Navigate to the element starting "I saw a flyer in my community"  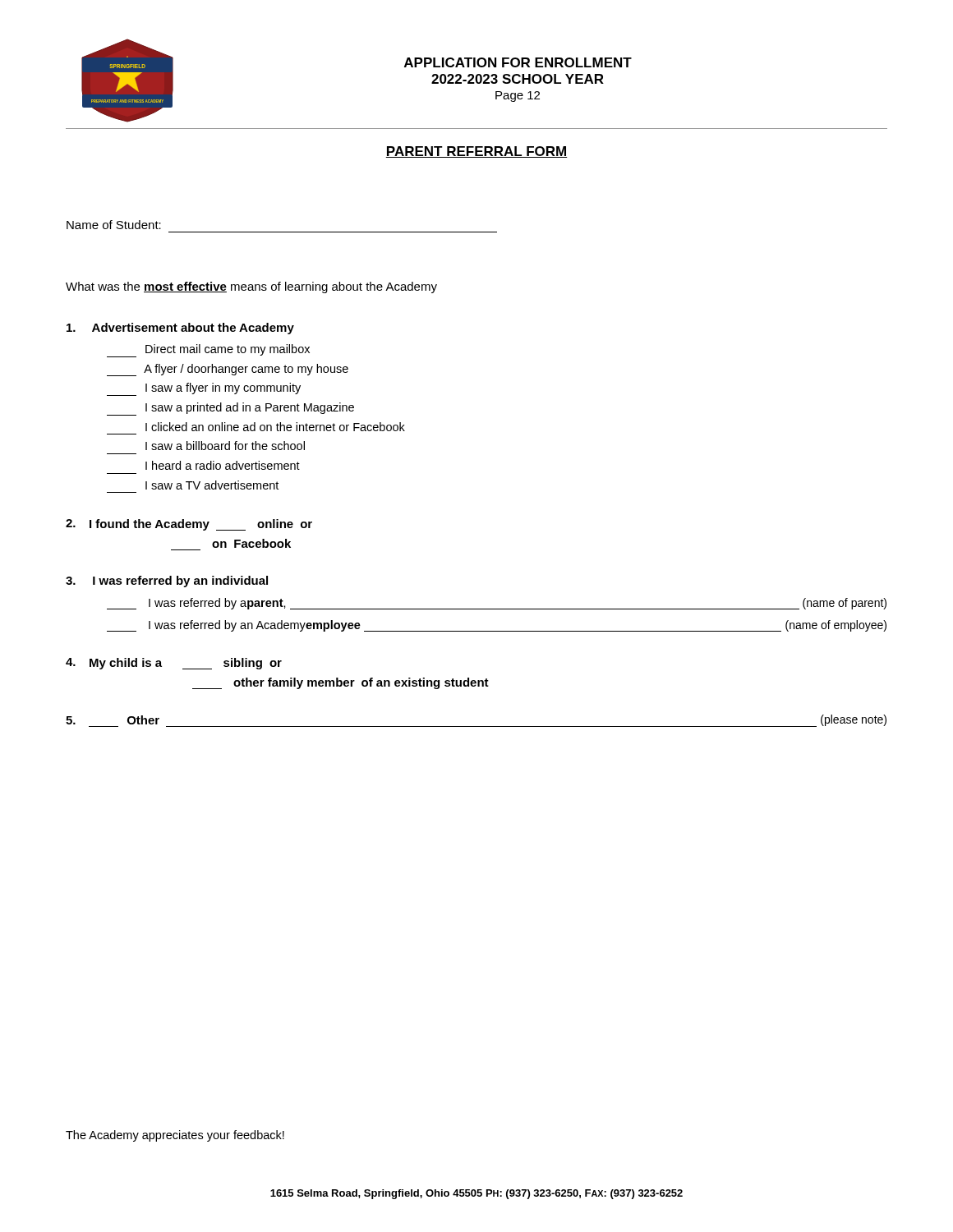(x=204, y=389)
